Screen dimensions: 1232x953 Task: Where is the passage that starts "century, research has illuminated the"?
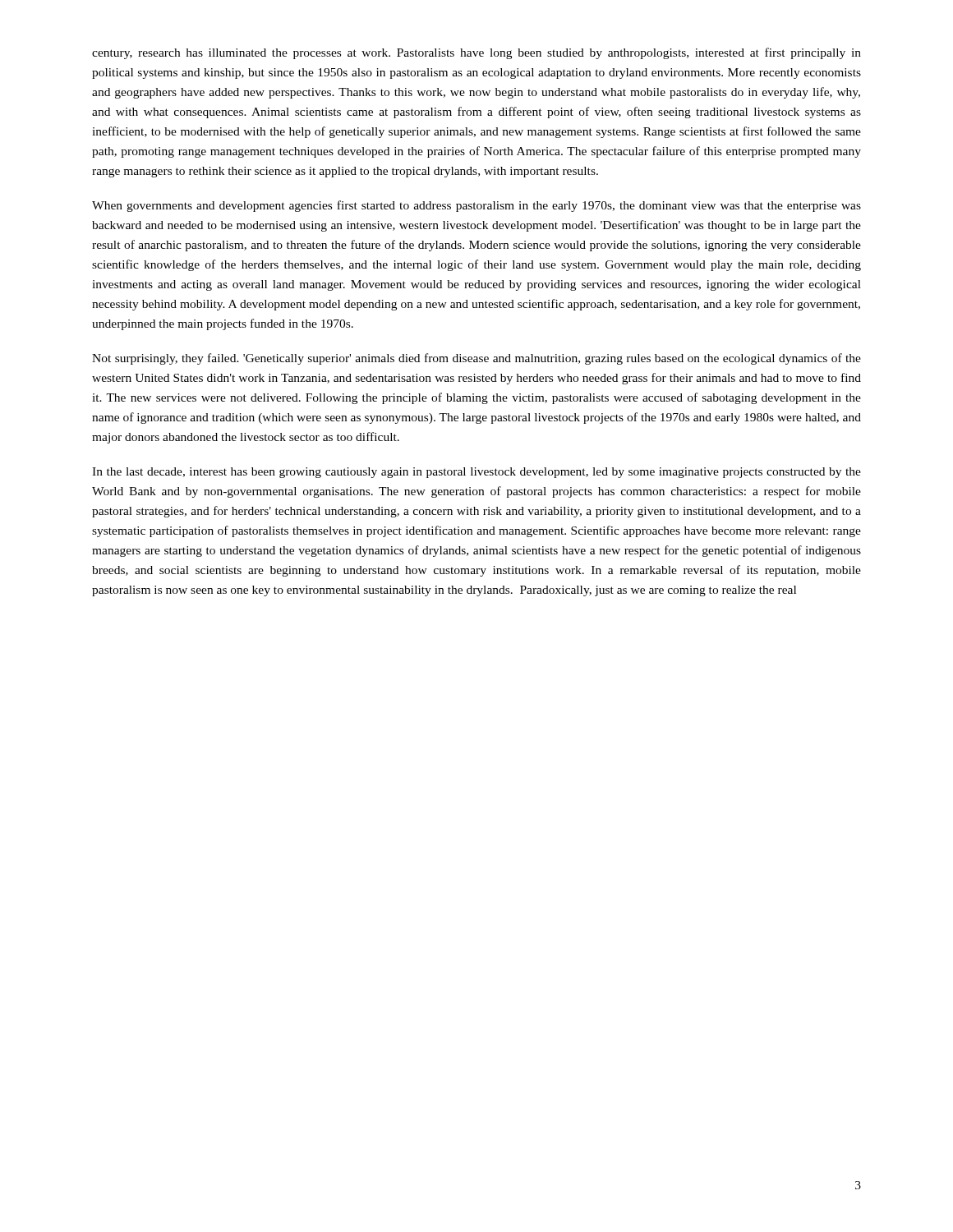tap(476, 111)
